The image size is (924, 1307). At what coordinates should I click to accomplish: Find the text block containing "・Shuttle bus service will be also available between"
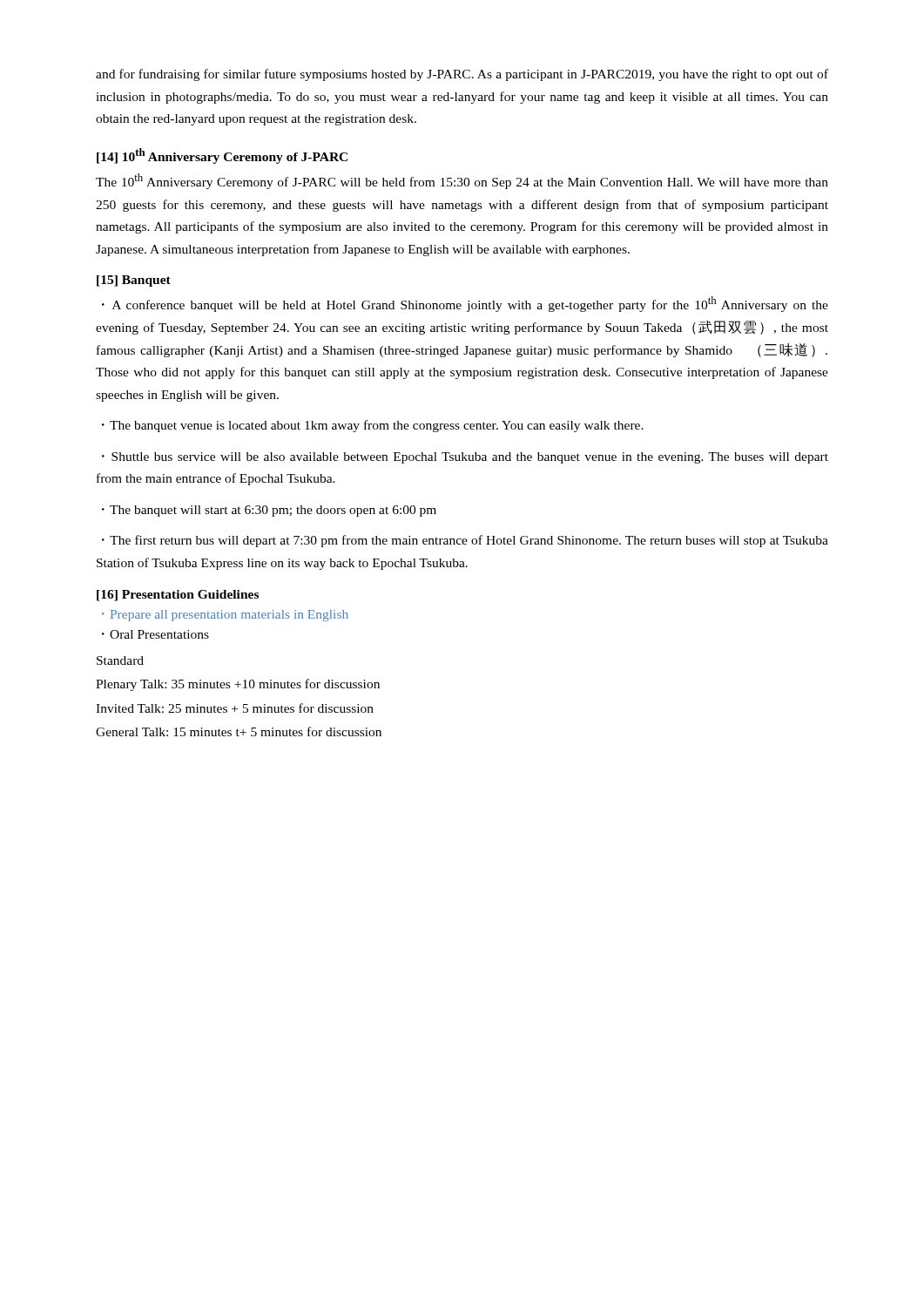462,467
